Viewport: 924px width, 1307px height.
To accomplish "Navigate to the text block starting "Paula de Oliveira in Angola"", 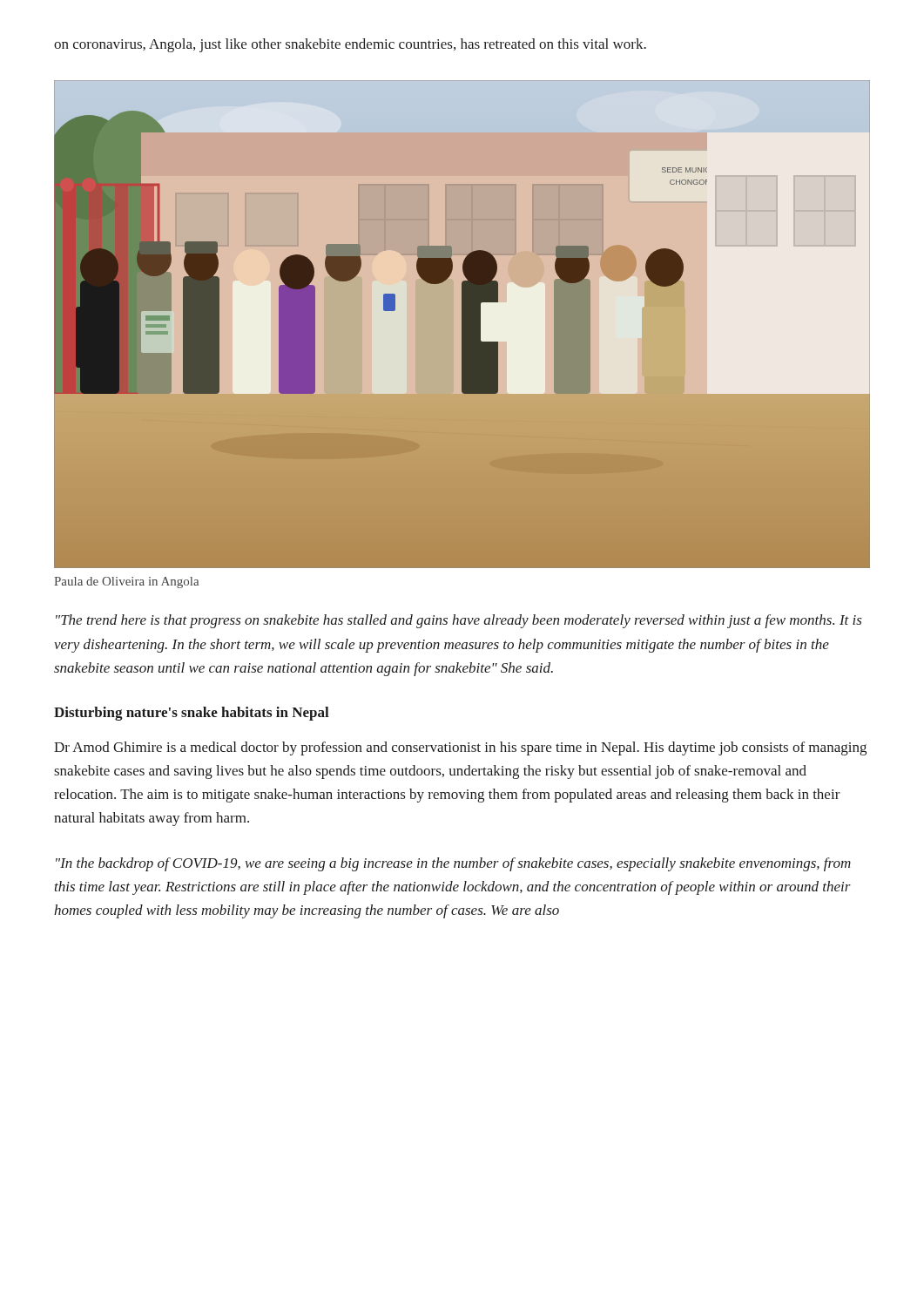I will 127,581.
